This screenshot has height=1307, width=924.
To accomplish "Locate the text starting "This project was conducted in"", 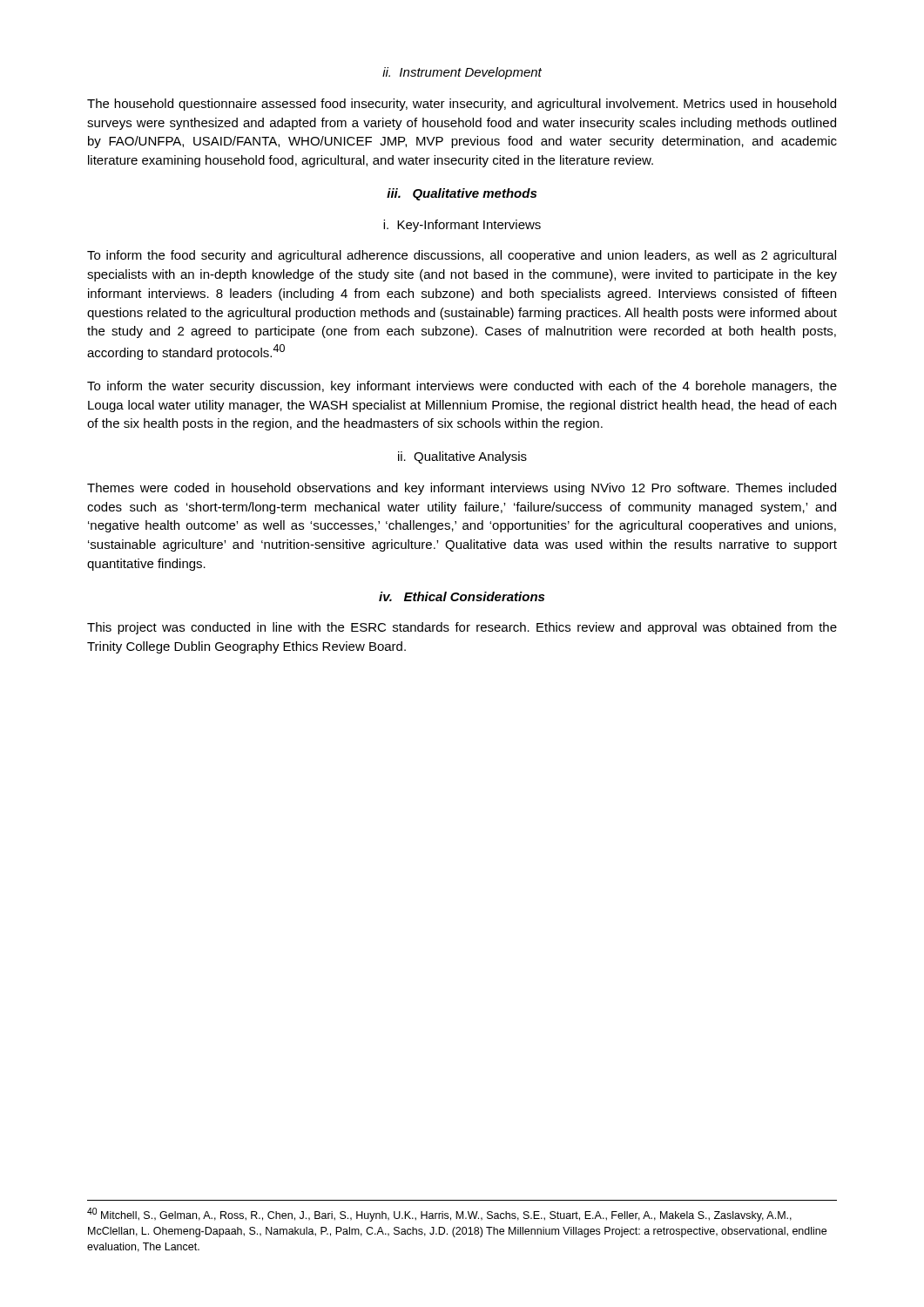I will click(x=462, y=637).
